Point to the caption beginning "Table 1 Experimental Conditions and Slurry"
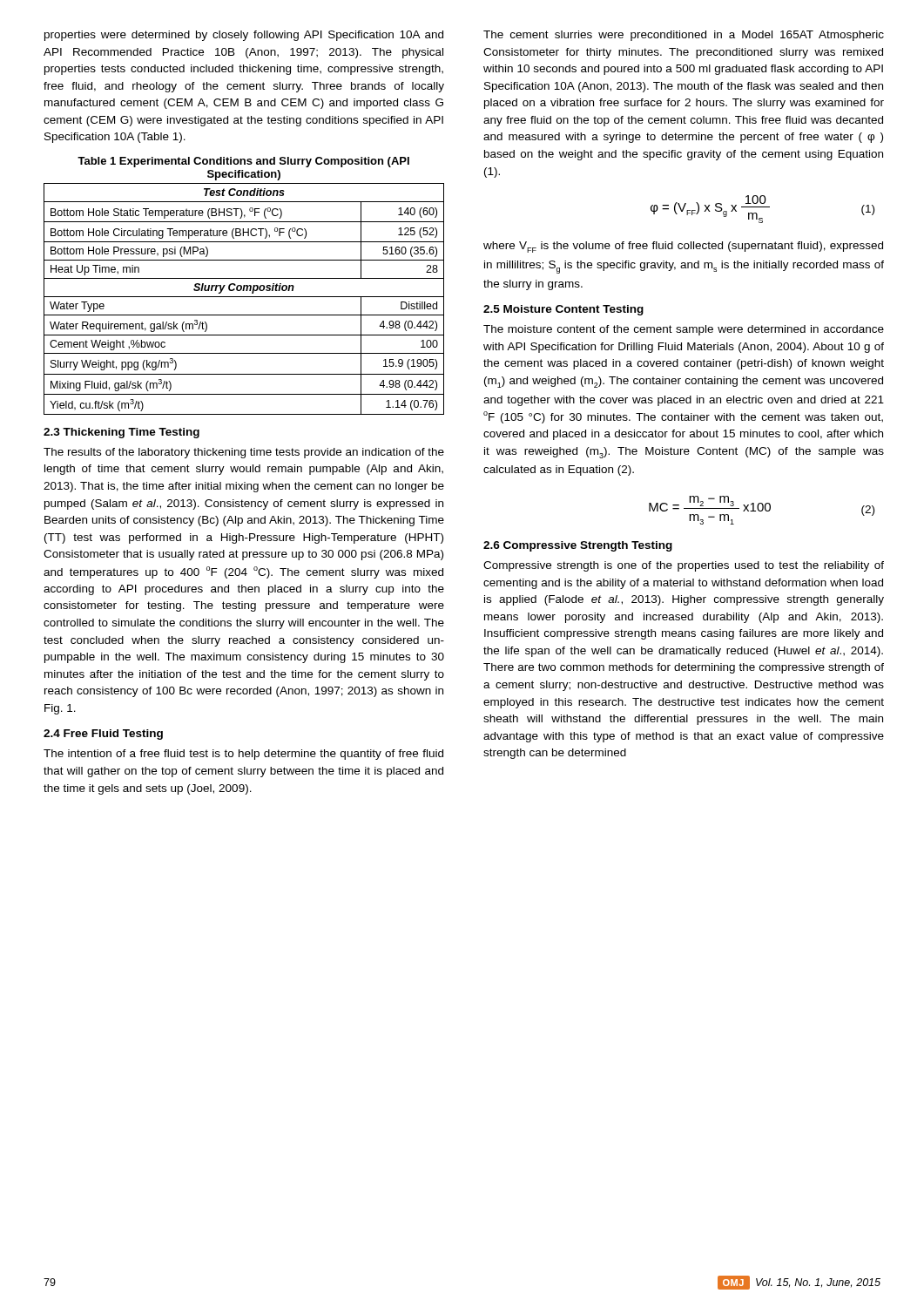This screenshot has height=1307, width=924. (x=244, y=167)
